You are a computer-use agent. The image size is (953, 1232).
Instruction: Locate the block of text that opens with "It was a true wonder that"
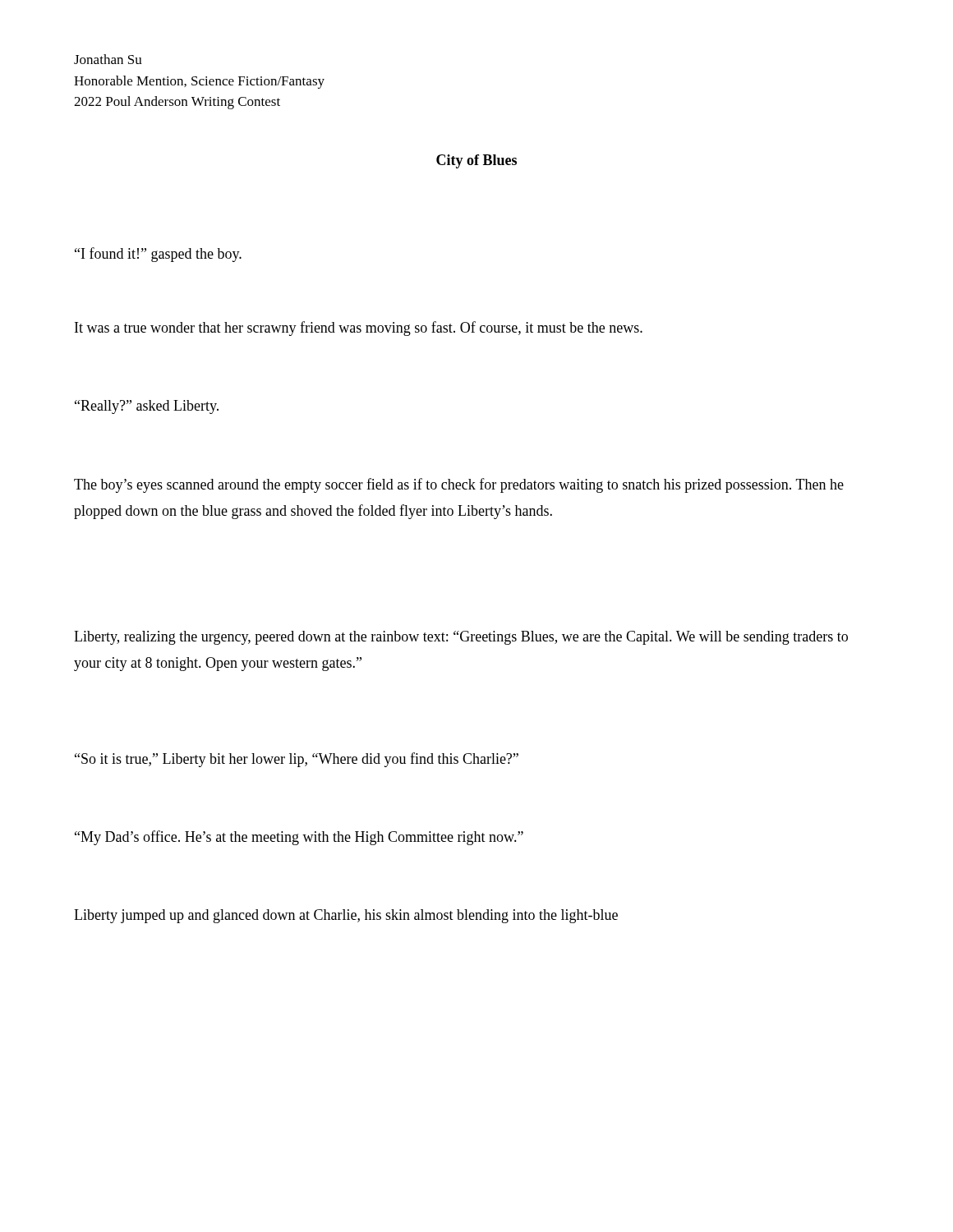point(359,328)
